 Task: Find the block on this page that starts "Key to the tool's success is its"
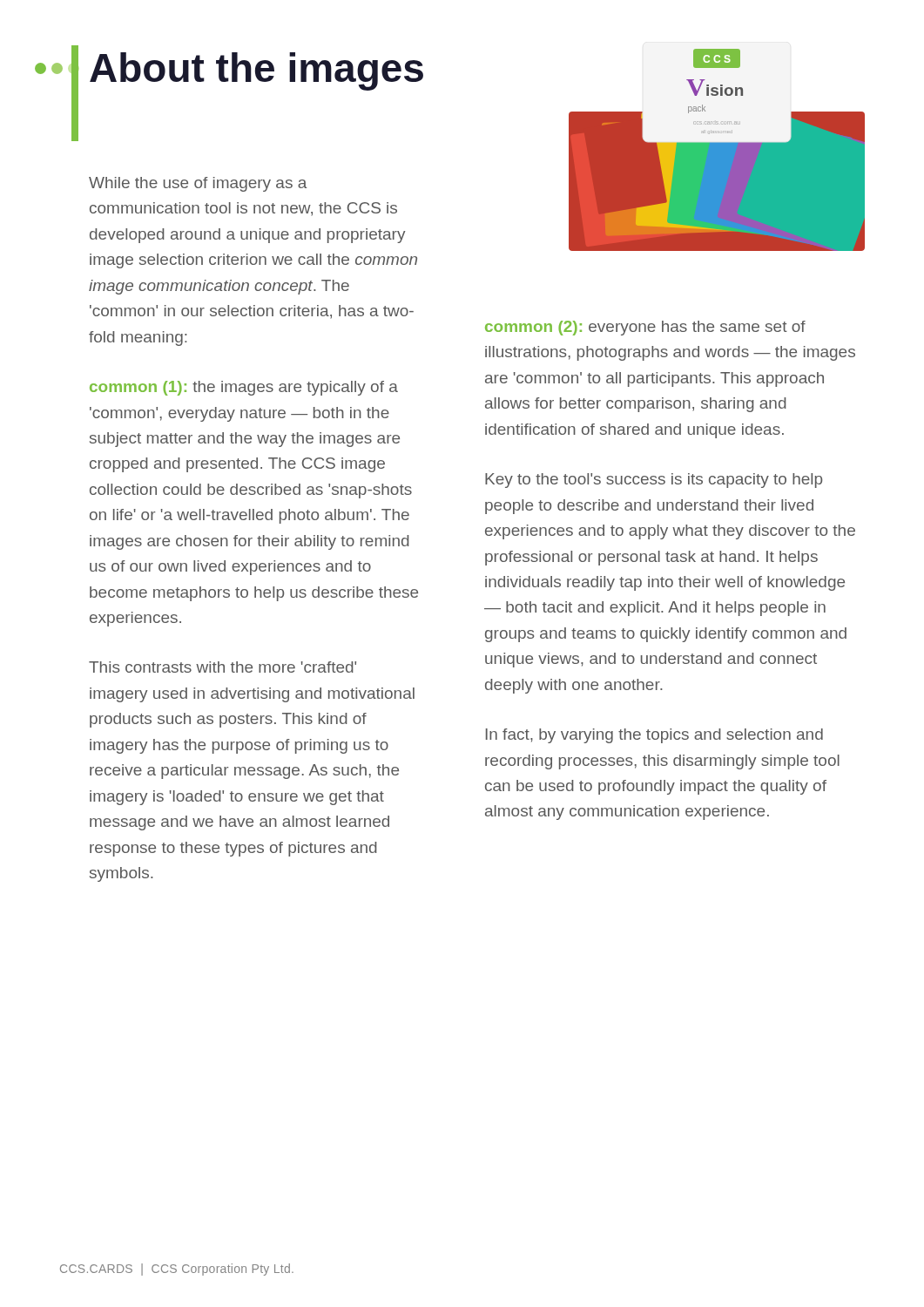pos(670,582)
